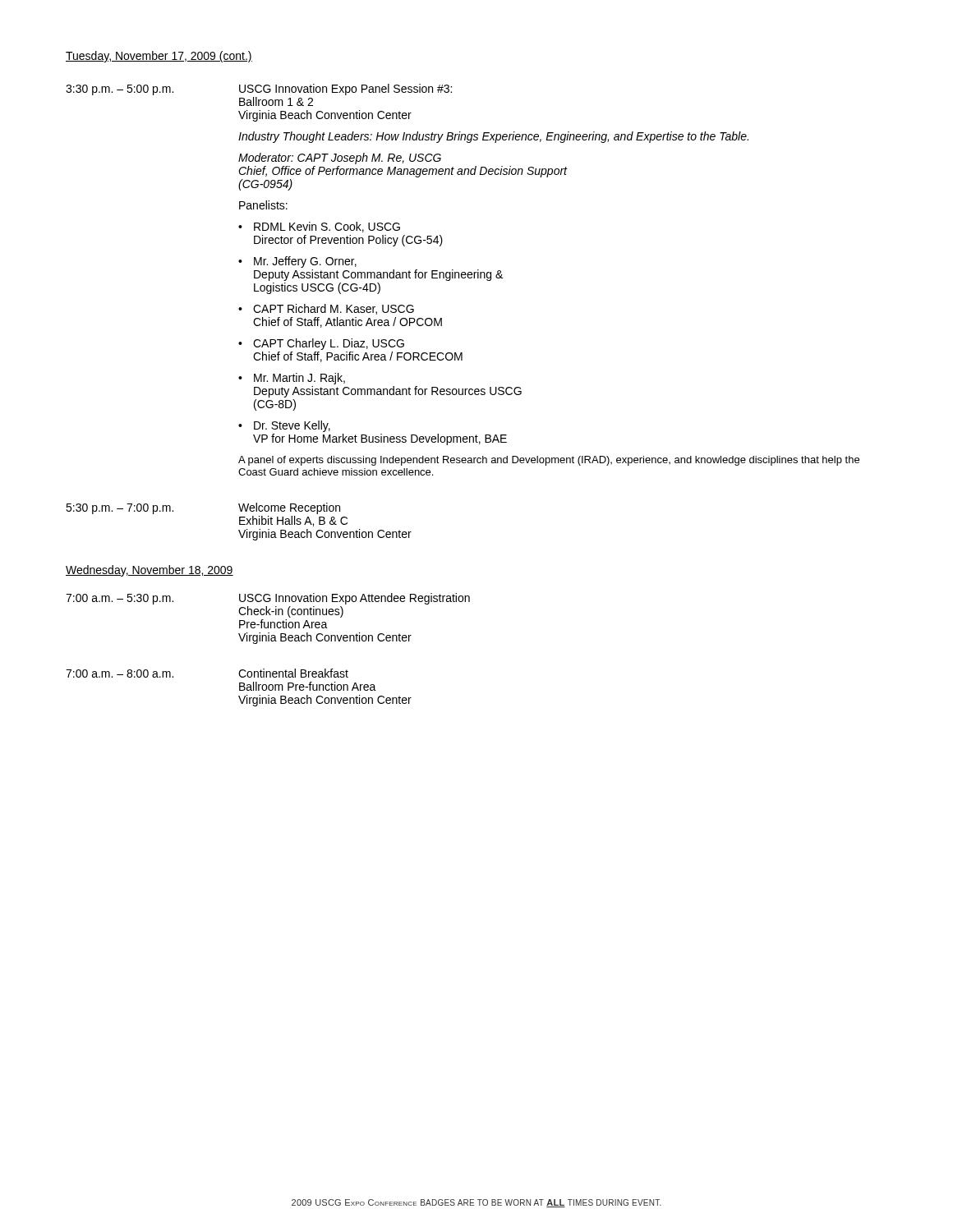
Task: Select the text starting "3:30 p.m. – 5:00 p.m. USCG Innovation Expo"
Action: [476, 284]
